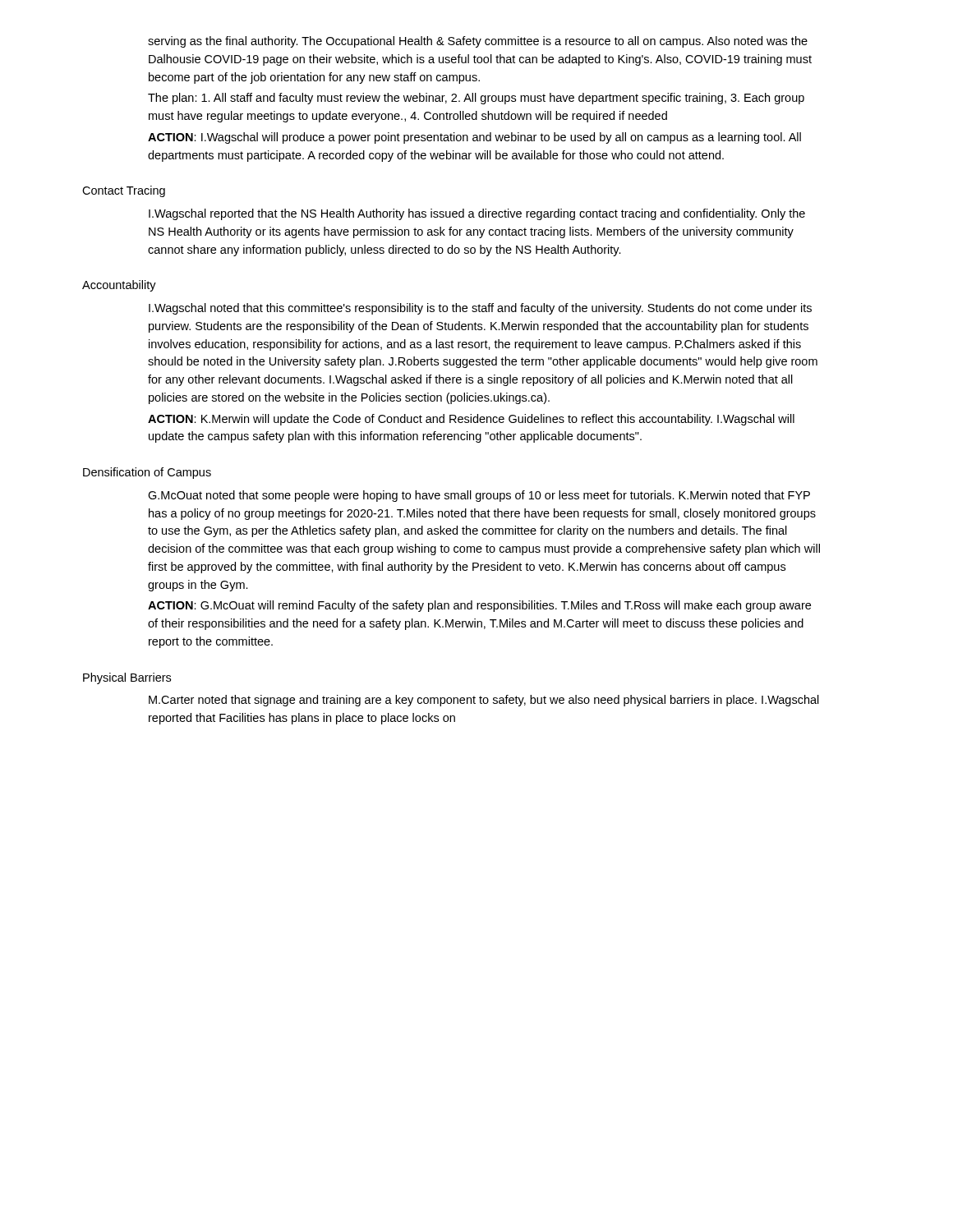This screenshot has width=953, height=1232.
Task: Click the passage that begins "I.Wagschal noted that this"
Action: pos(485,373)
